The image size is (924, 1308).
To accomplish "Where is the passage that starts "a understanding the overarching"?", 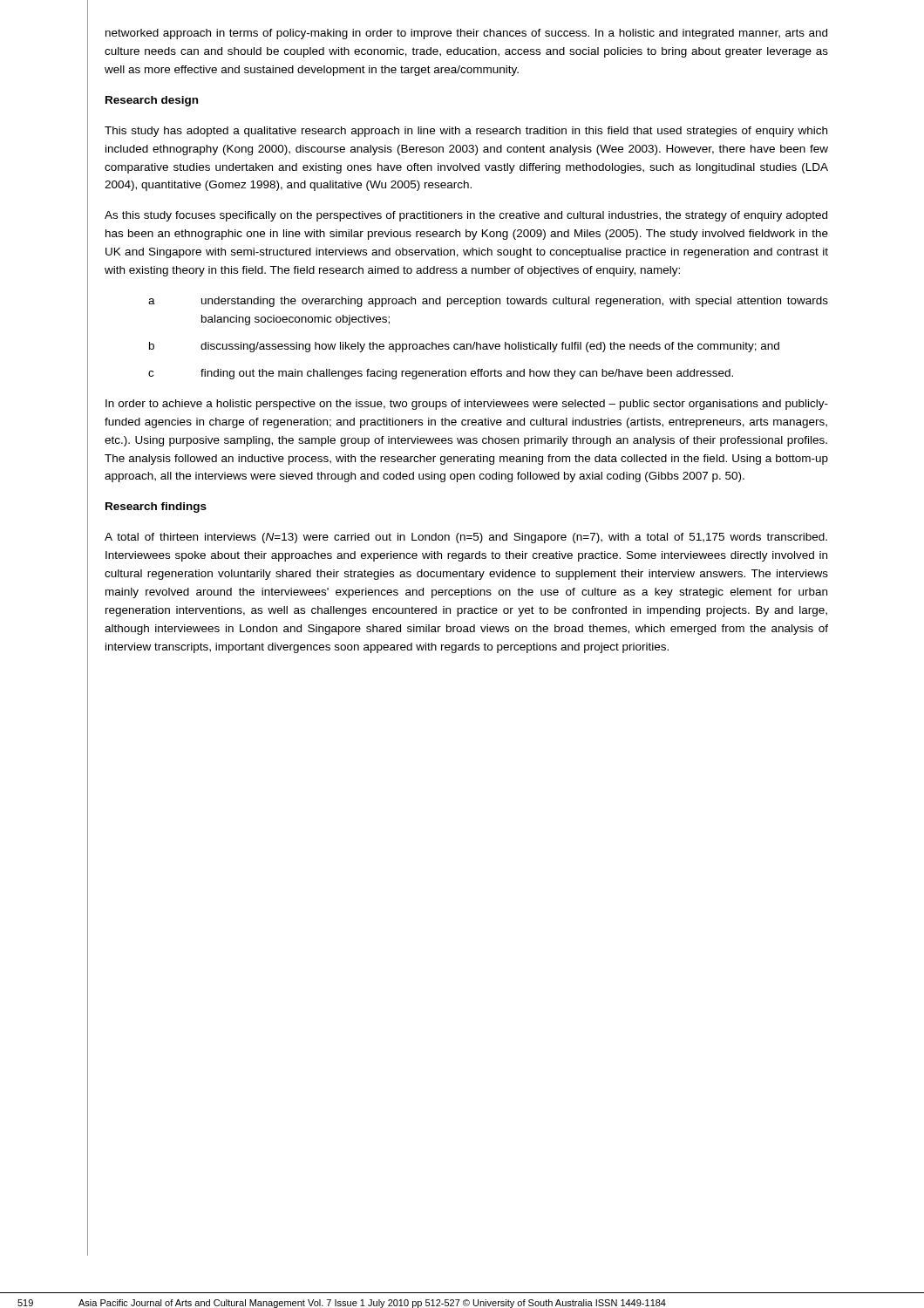I will point(466,310).
